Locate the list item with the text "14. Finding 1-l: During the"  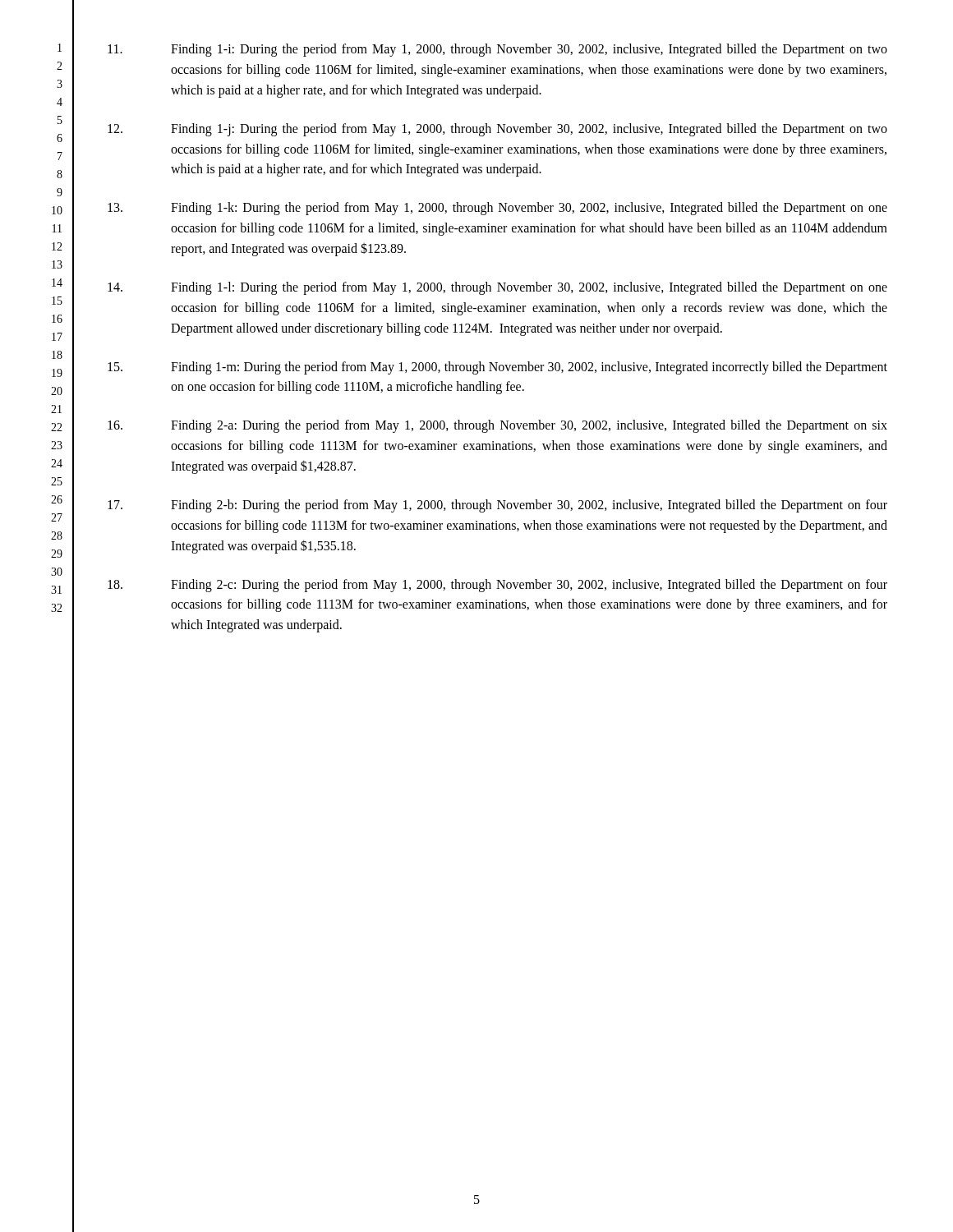pyautogui.click(x=497, y=308)
